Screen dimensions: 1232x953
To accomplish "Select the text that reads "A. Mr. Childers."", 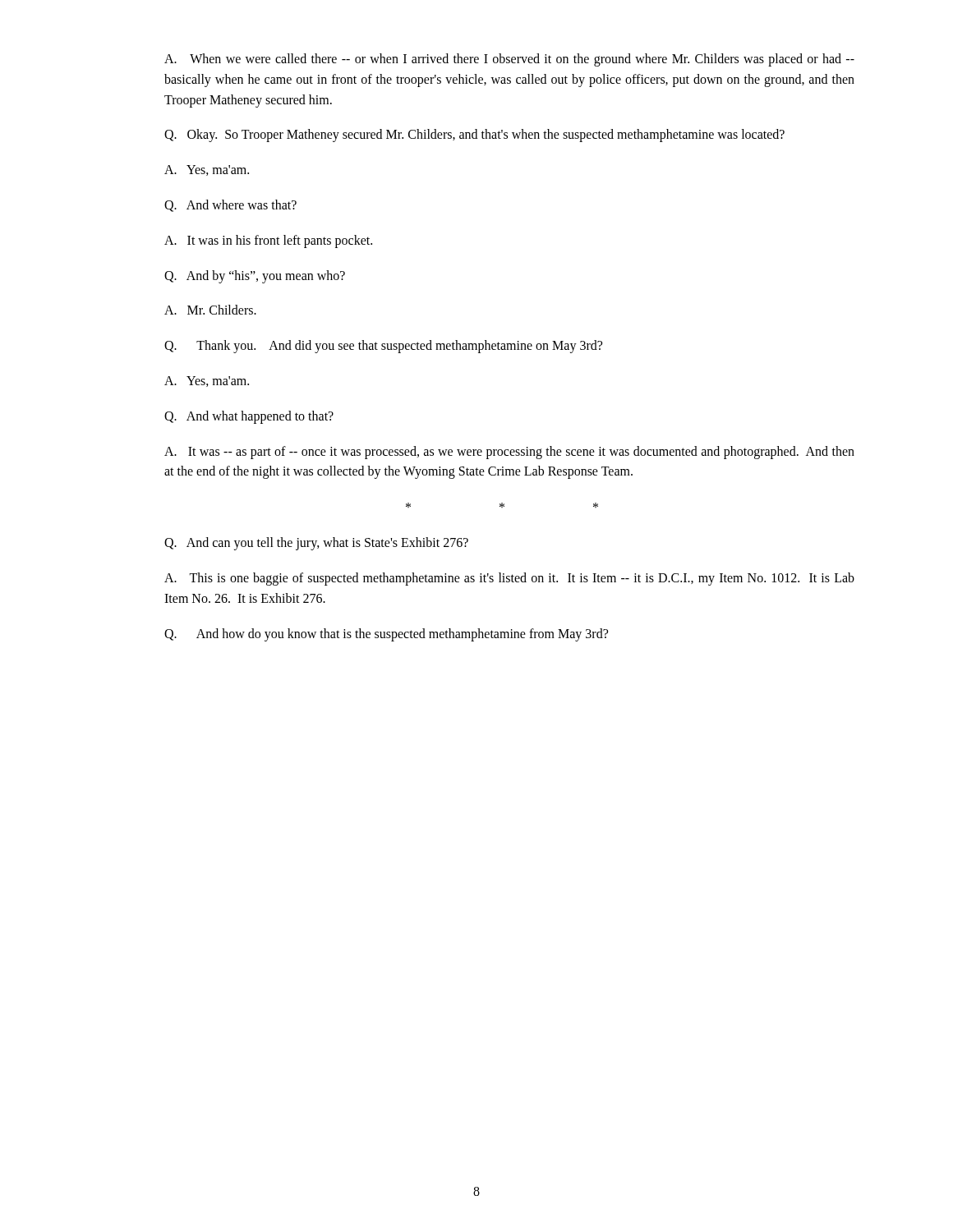I will click(x=211, y=310).
